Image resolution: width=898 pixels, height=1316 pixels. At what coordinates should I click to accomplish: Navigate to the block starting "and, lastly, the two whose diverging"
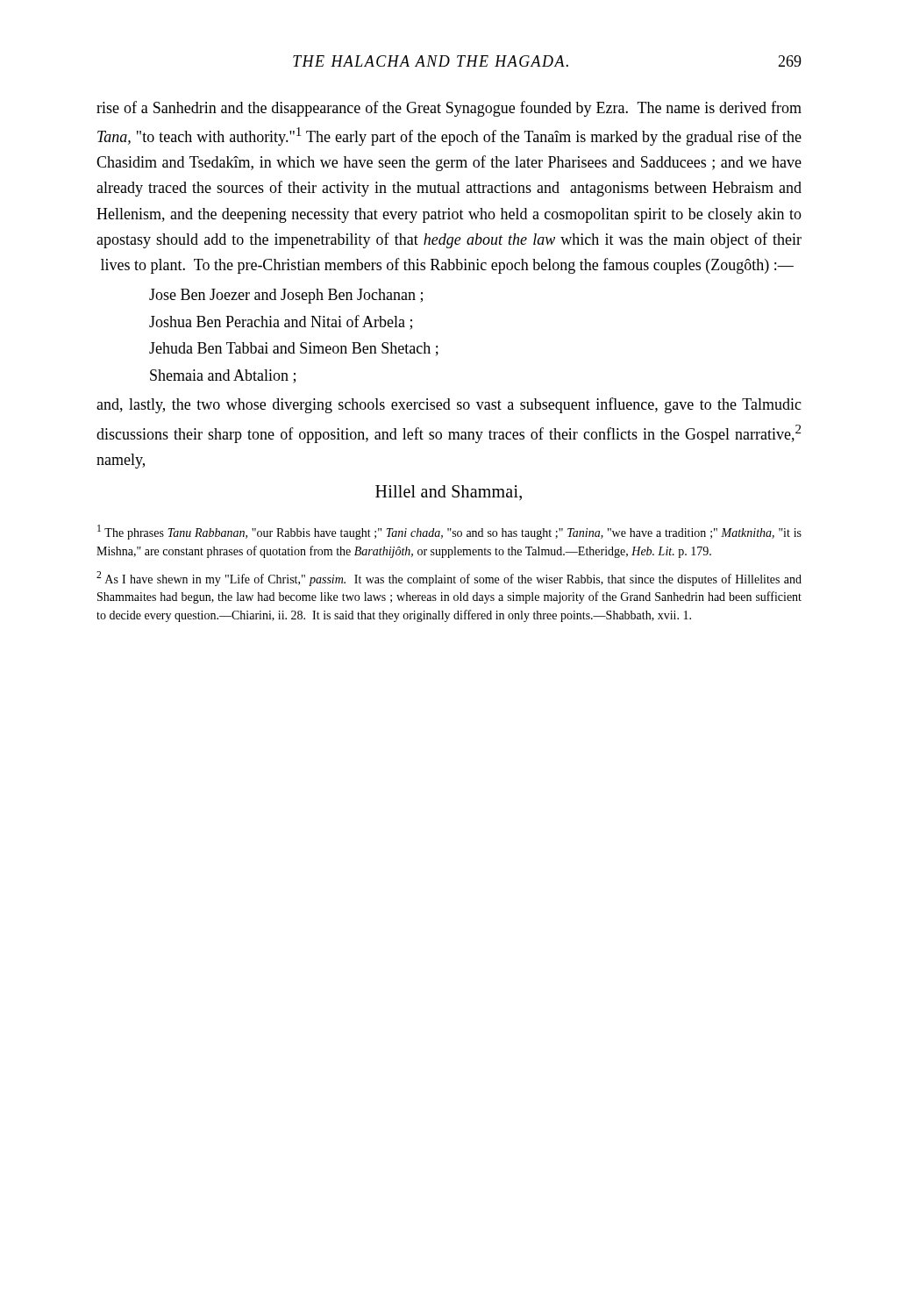click(x=449, y=433)
